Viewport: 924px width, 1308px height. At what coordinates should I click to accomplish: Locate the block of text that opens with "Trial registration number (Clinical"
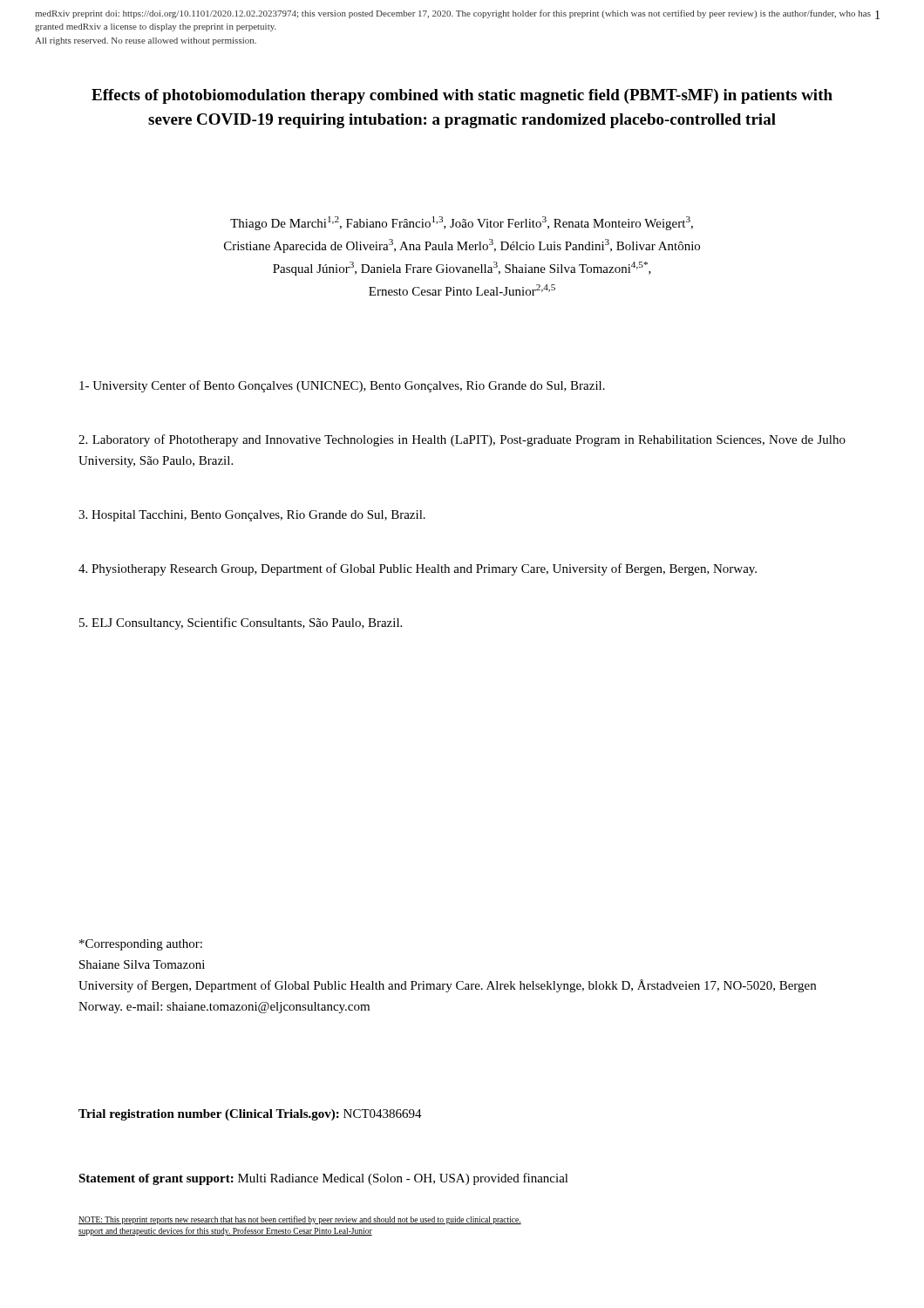click(x=250, y=1114)
